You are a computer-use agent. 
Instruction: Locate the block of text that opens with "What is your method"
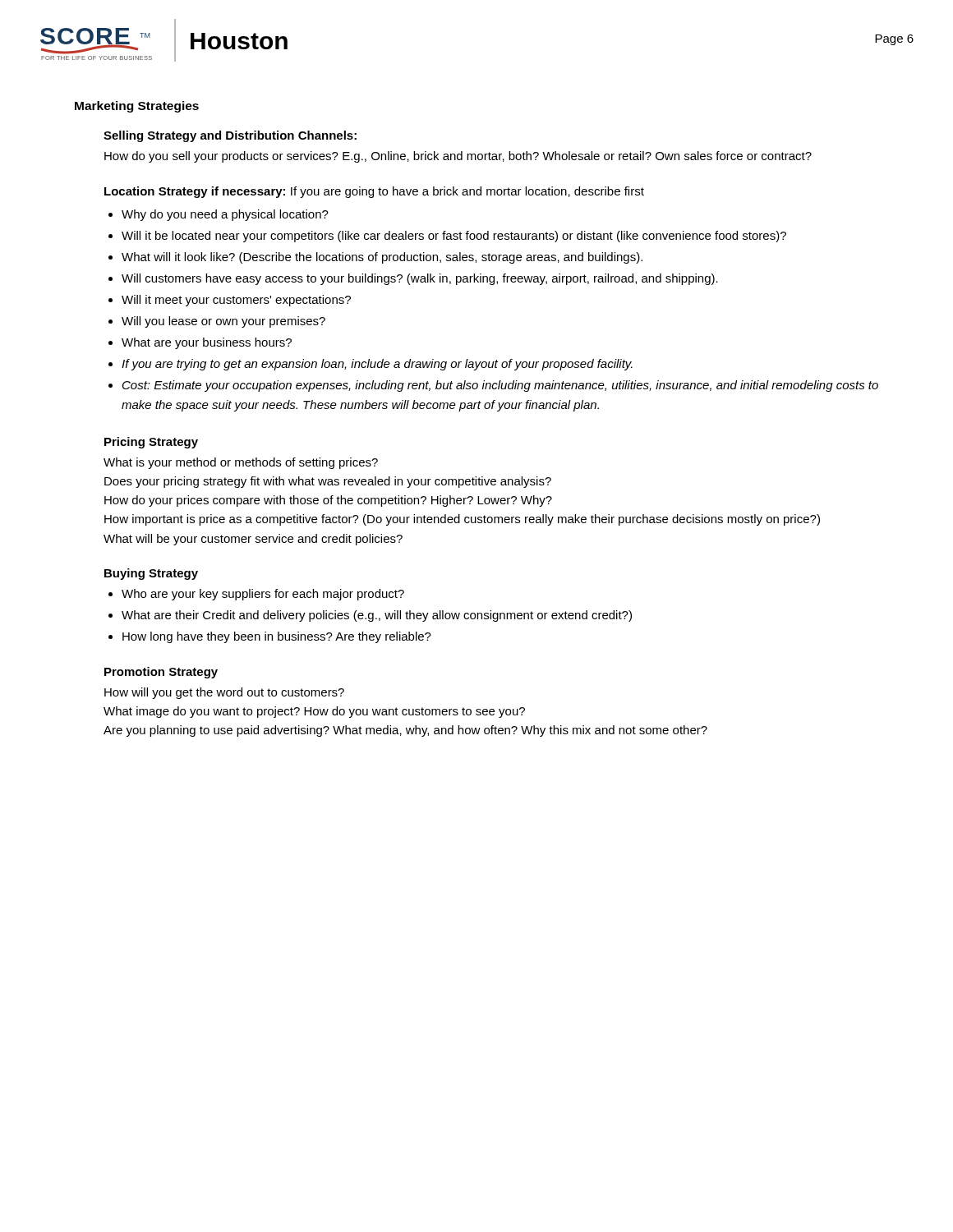pos(462,500)
